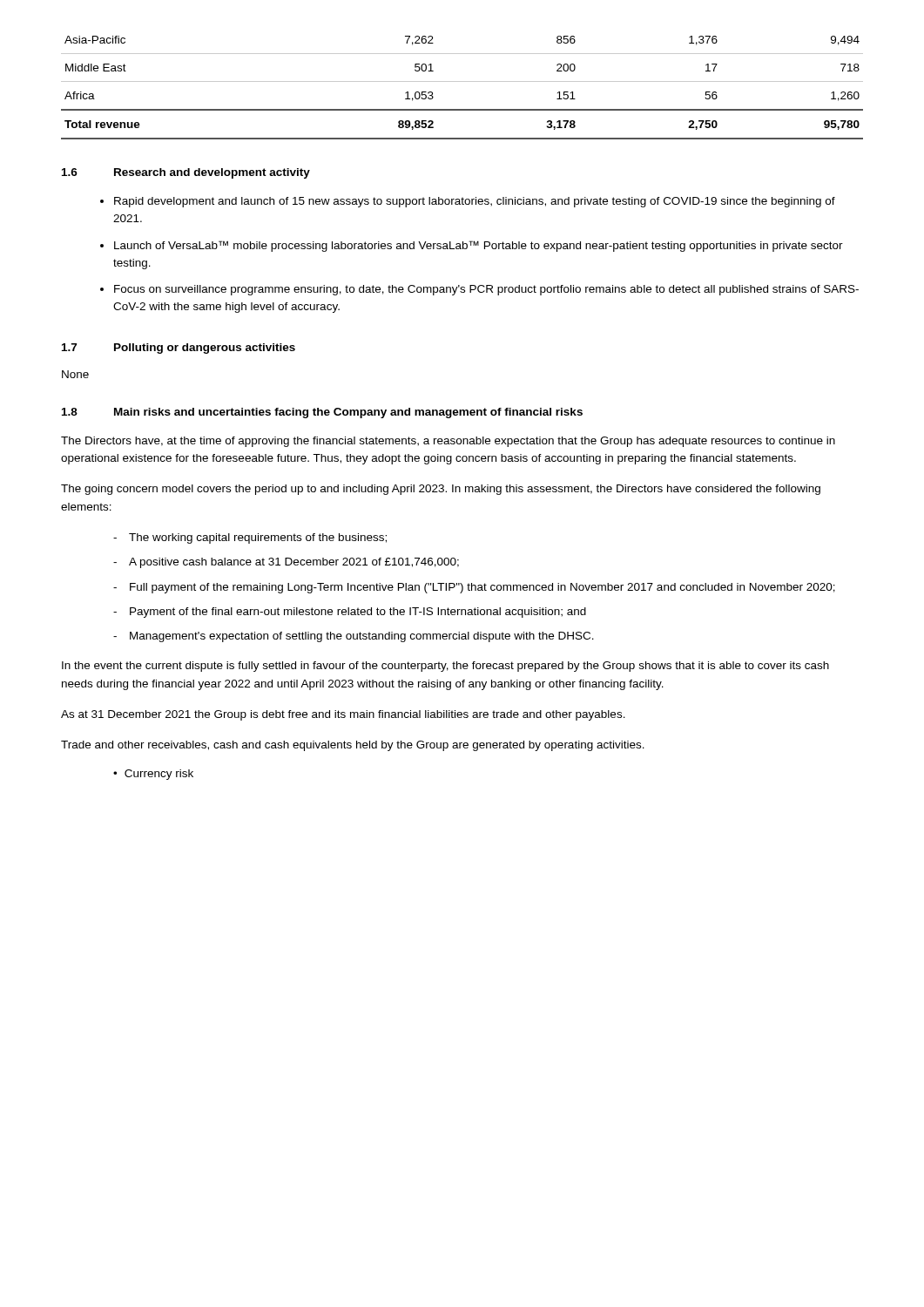924x1307 pixels.
Task: Find the block on this page that starts "As at 31 December 2021 the Group is"
Action: (x=343, y=714)
